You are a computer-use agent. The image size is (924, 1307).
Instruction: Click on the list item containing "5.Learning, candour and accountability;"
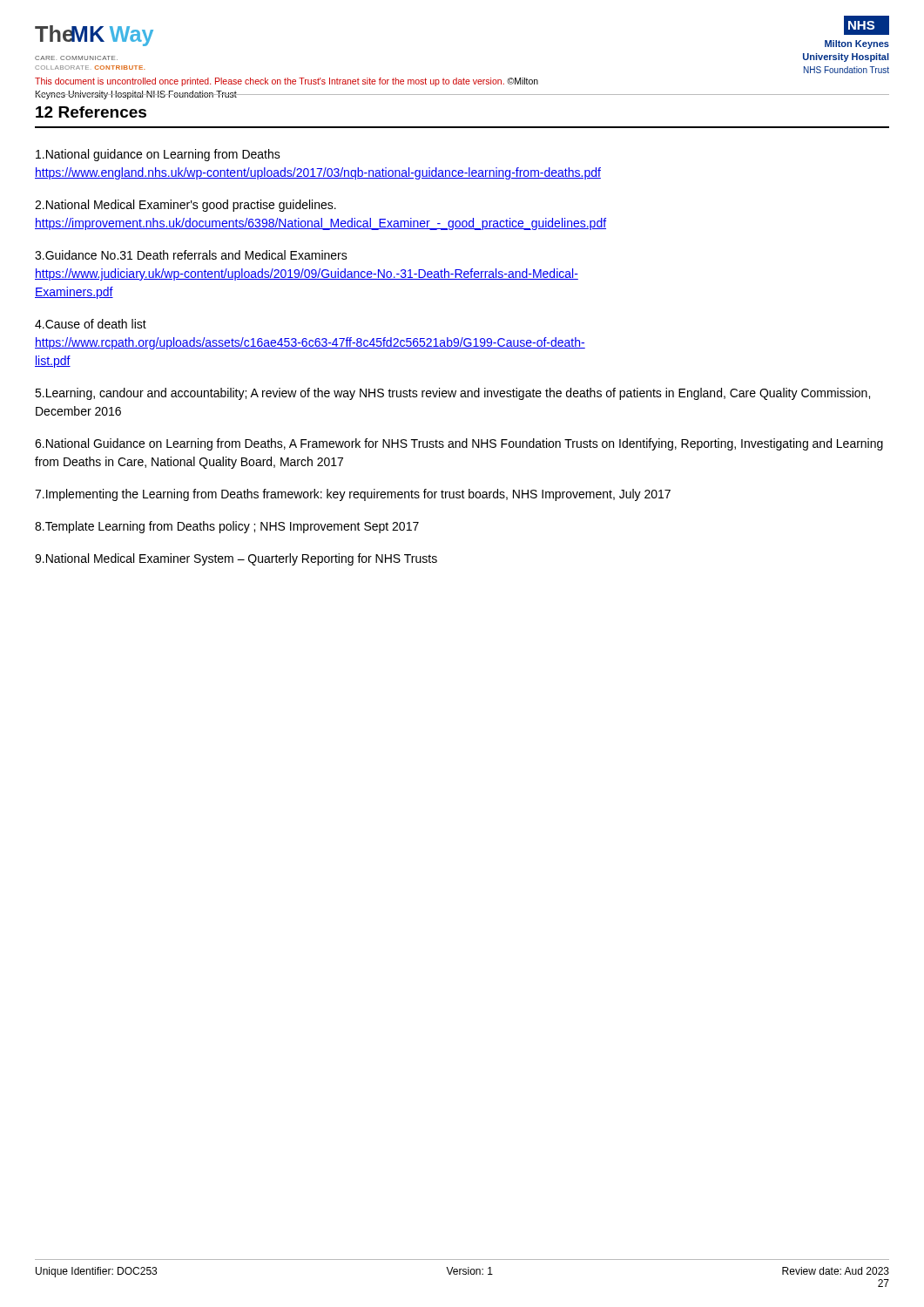[453, 402]
